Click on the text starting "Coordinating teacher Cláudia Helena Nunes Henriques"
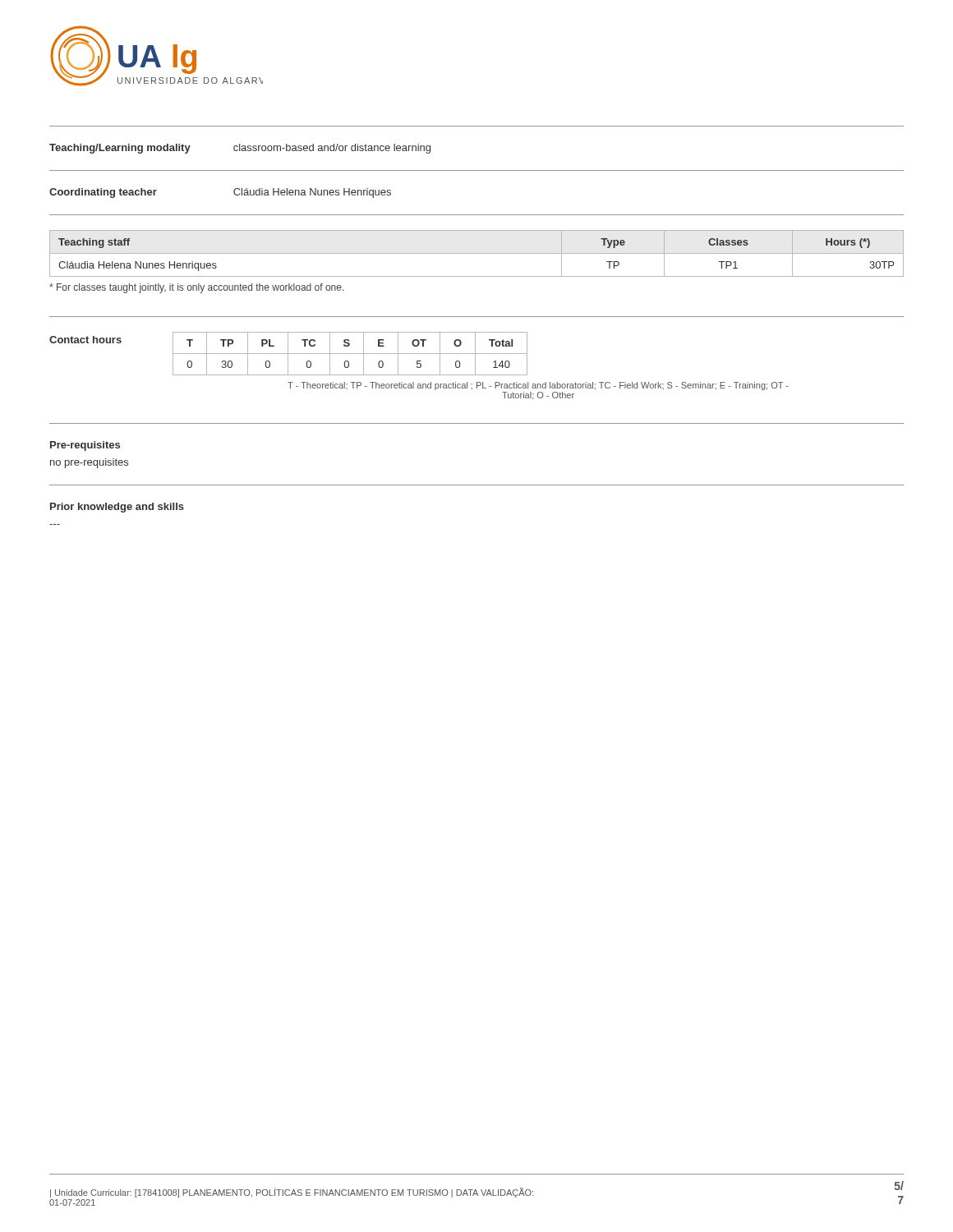The image size is (953, 1232). pos(101,193)
